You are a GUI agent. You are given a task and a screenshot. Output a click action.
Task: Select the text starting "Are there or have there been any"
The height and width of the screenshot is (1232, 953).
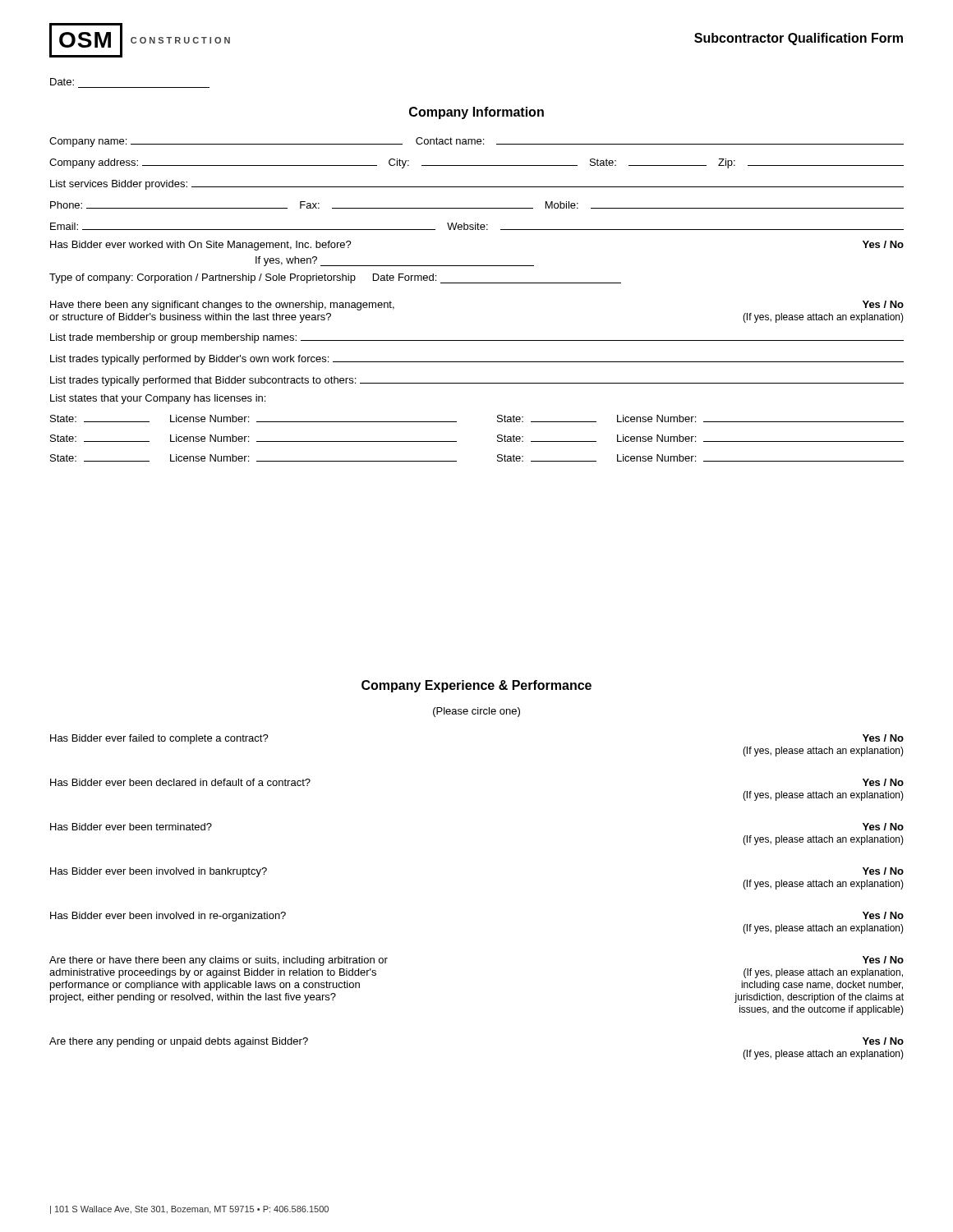tap(220, 961)
